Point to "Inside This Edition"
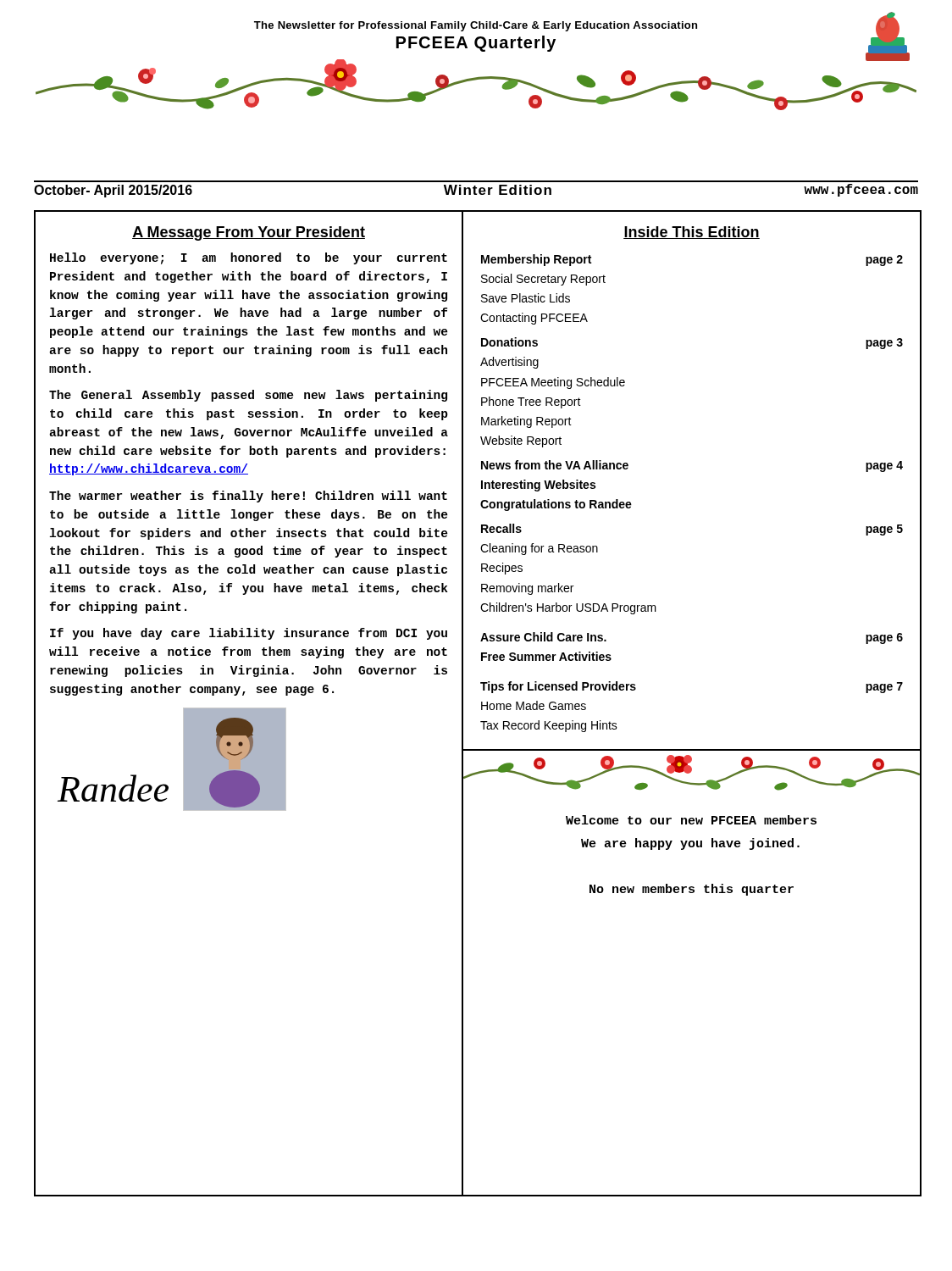952x1271 pixels. coord(692,232)
